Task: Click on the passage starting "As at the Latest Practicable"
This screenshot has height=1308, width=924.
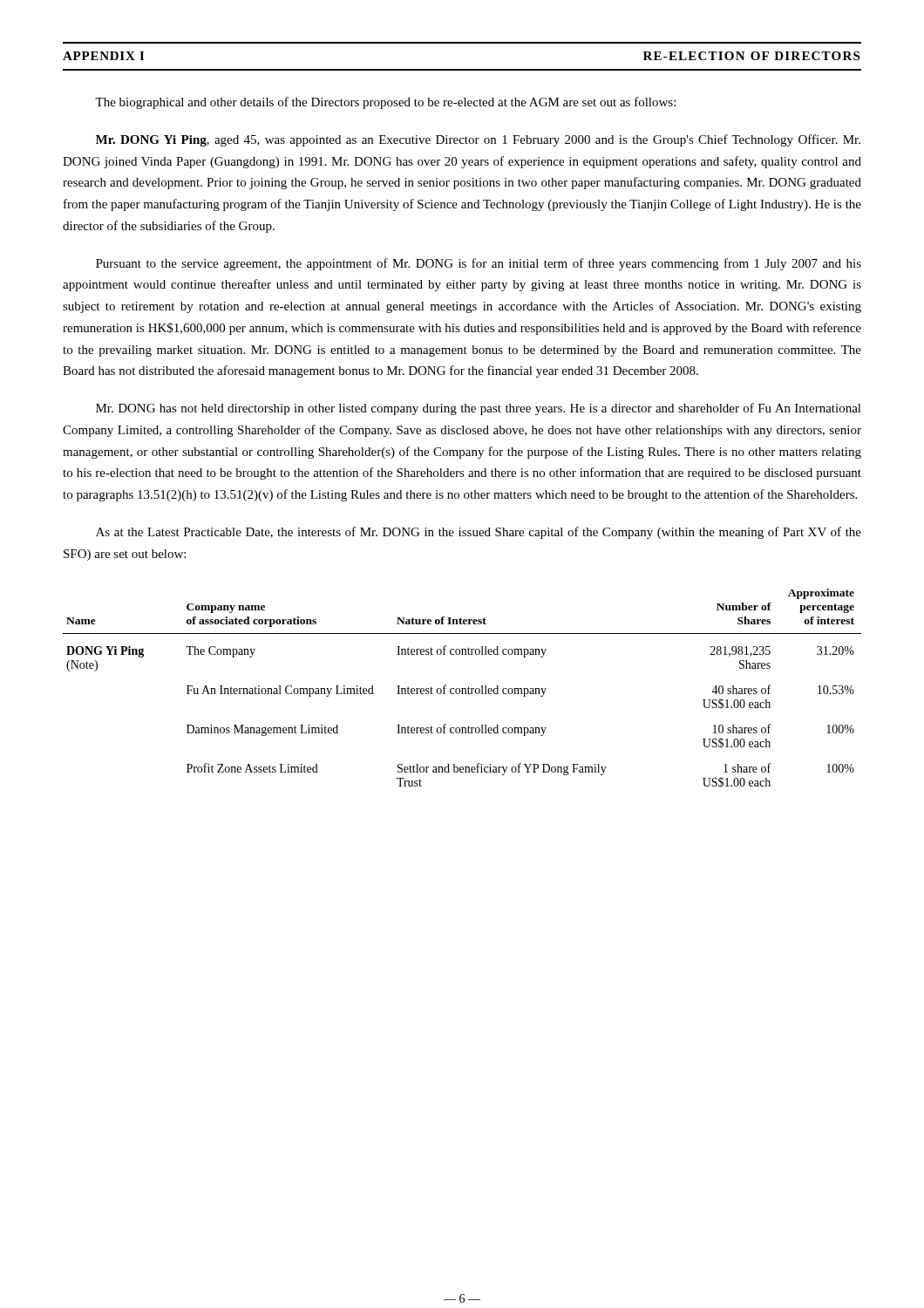Action: point(462,543)
